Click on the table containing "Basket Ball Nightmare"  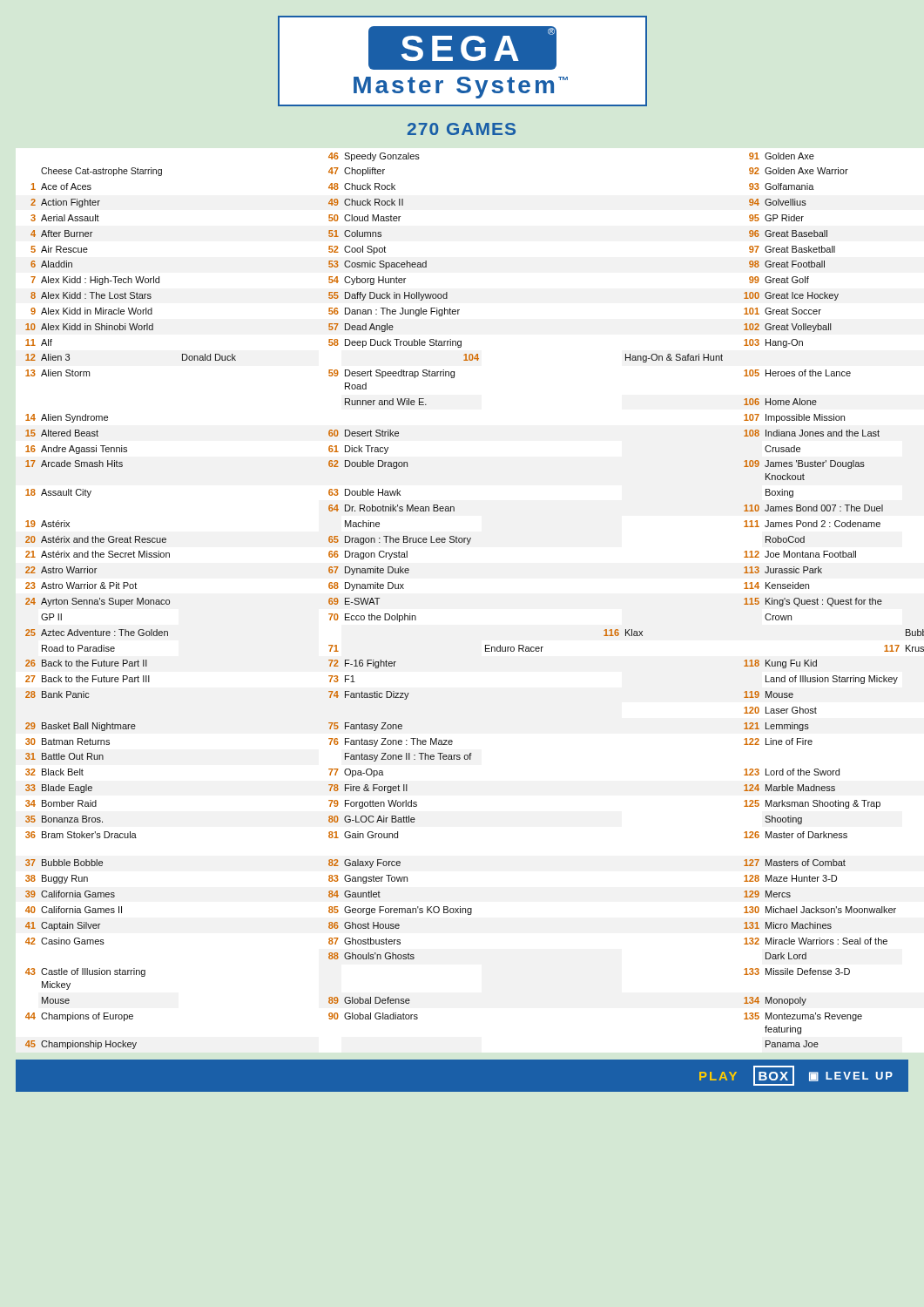click(462, 600)
